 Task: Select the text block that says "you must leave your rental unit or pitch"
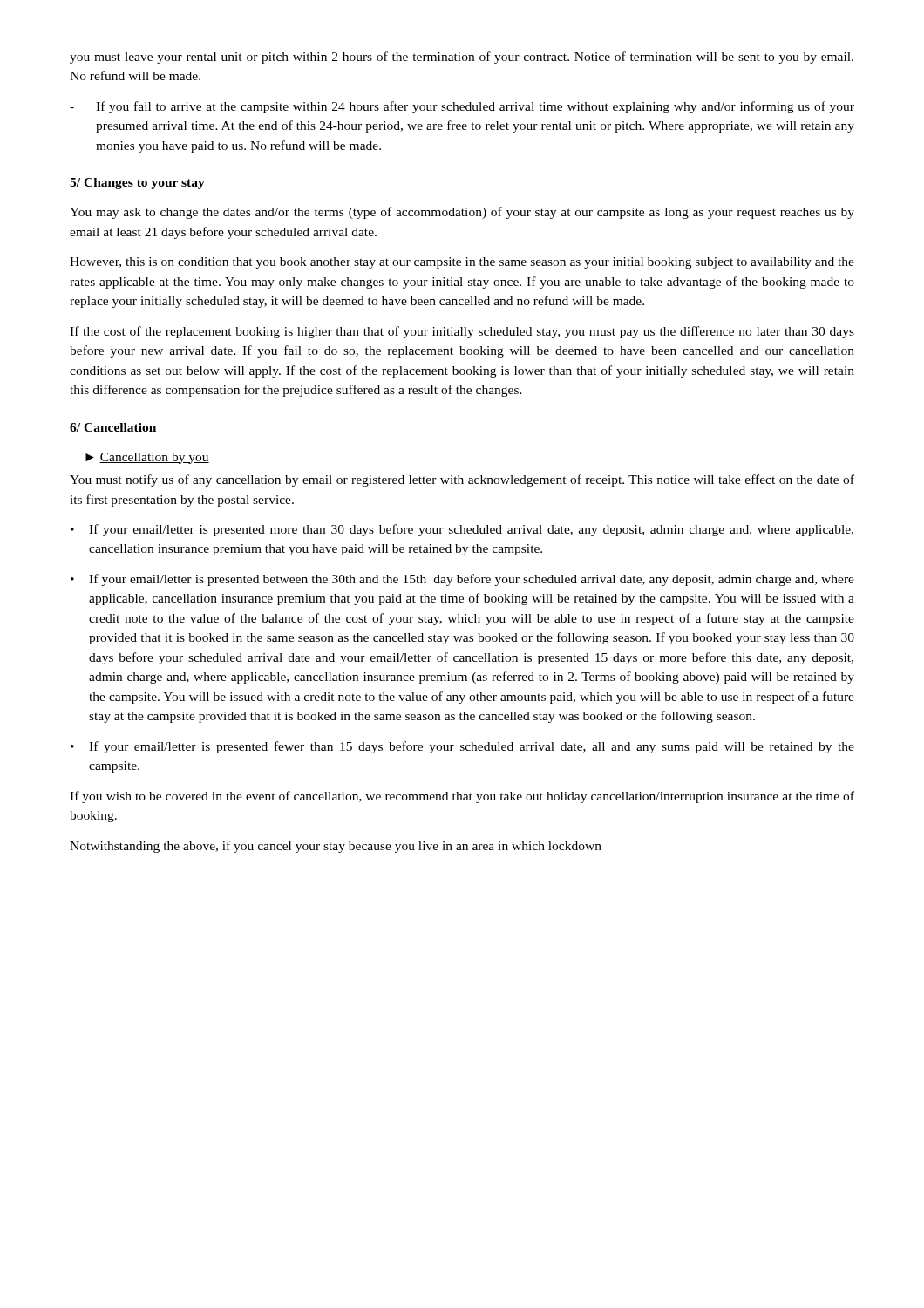click(462, 66)
